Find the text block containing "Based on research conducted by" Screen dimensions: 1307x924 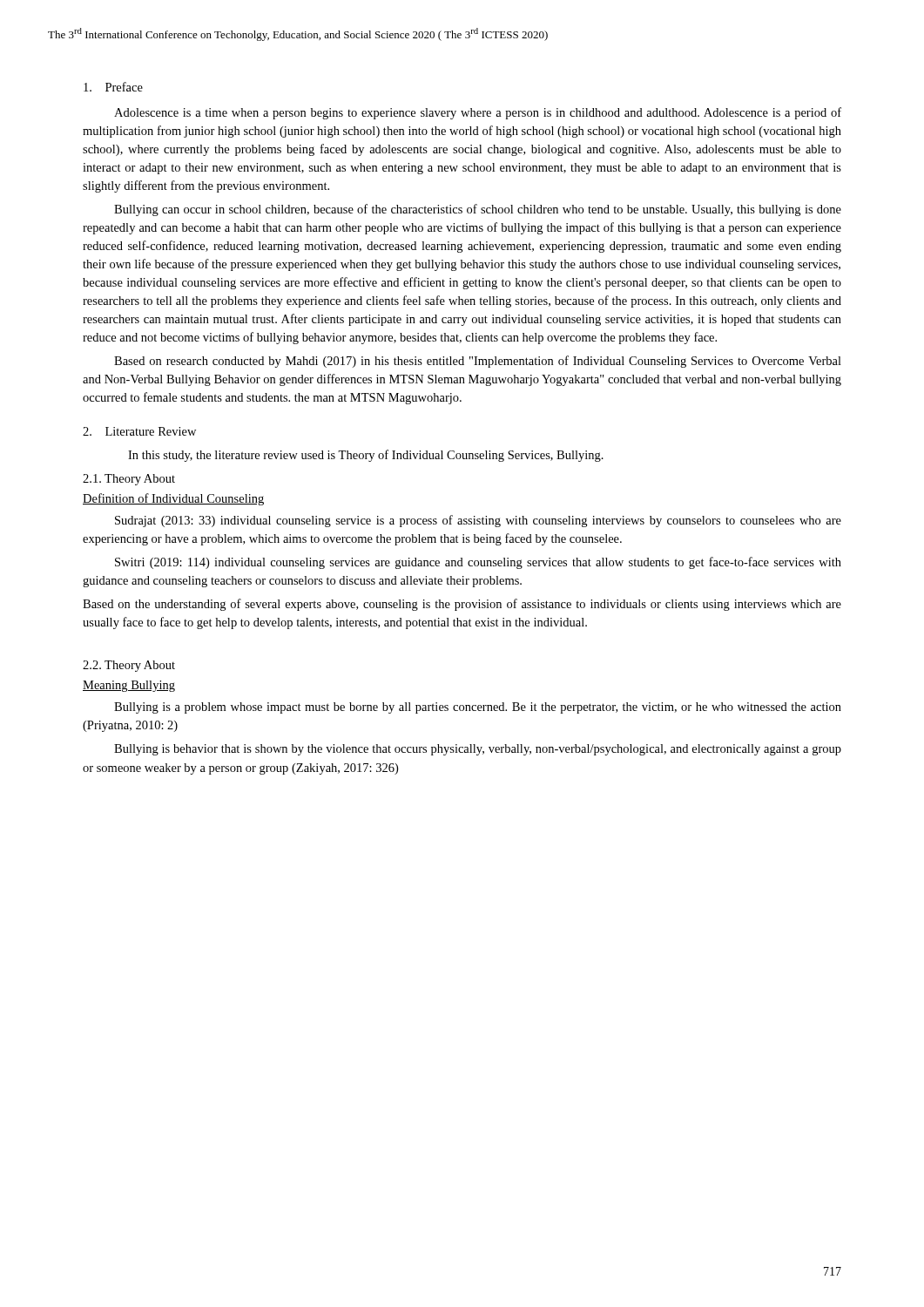click(x=462, y=380)
